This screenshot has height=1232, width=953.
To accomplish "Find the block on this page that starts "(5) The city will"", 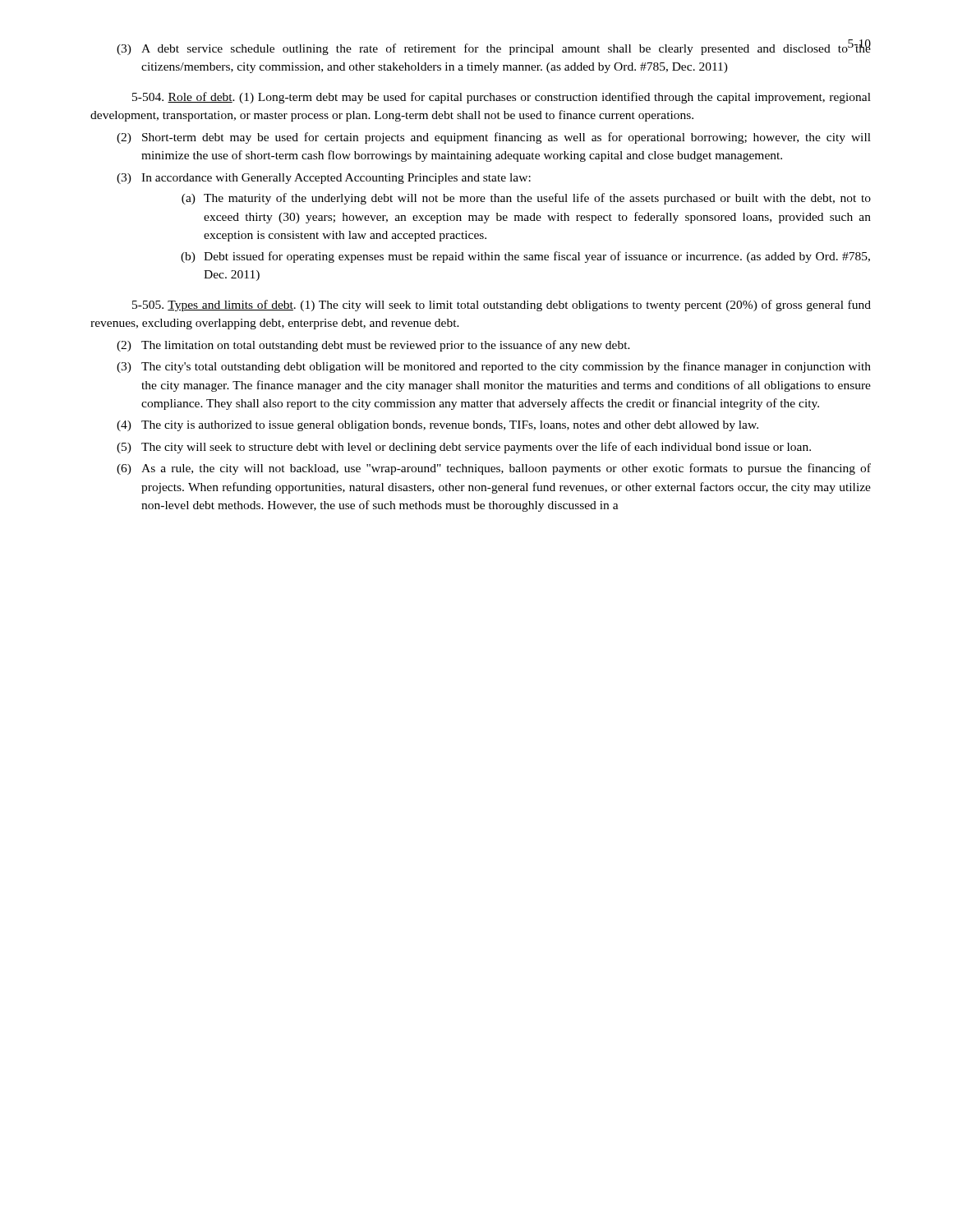I will click(x=481, y=447).
